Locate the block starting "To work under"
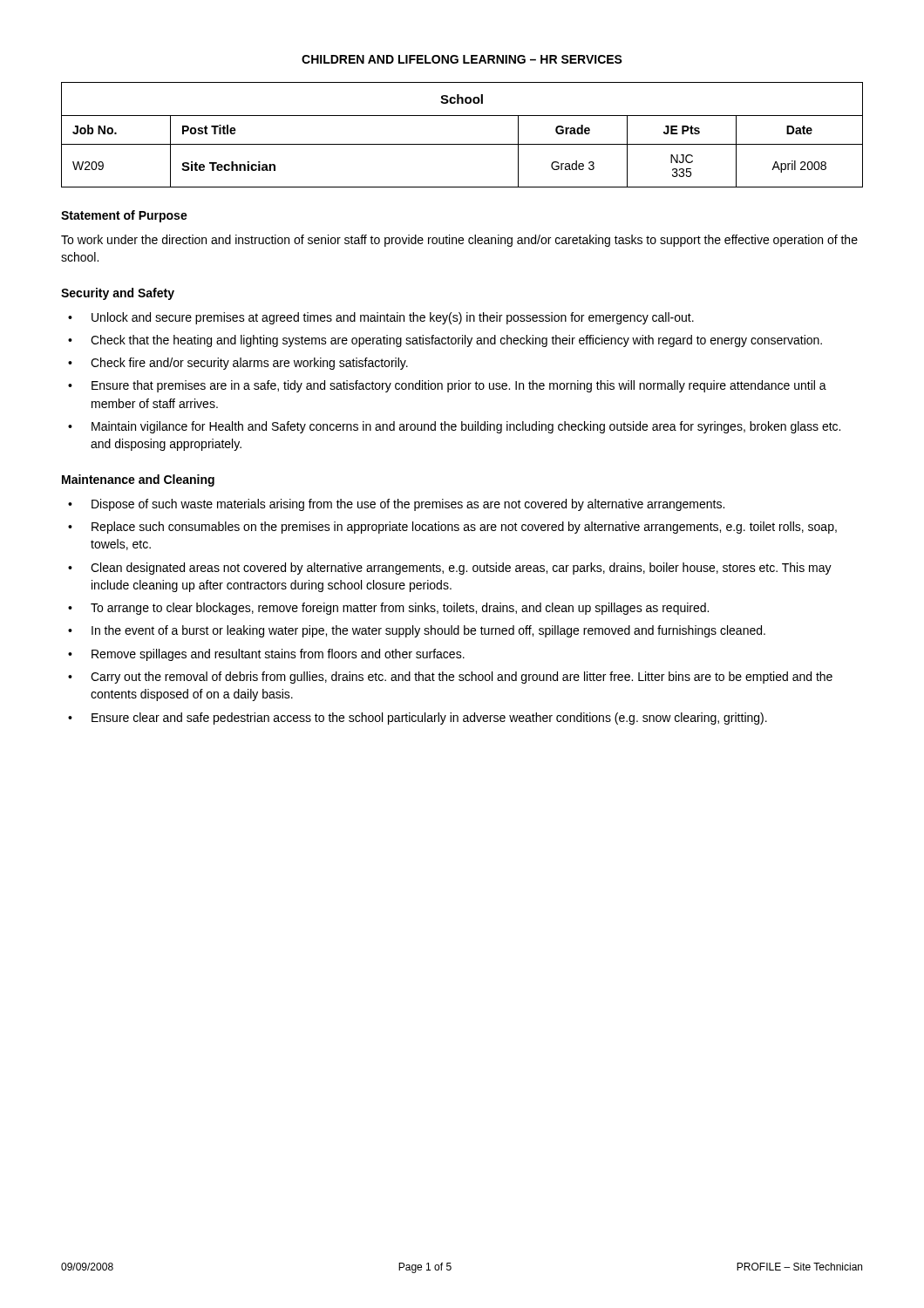 click(459, 249)
